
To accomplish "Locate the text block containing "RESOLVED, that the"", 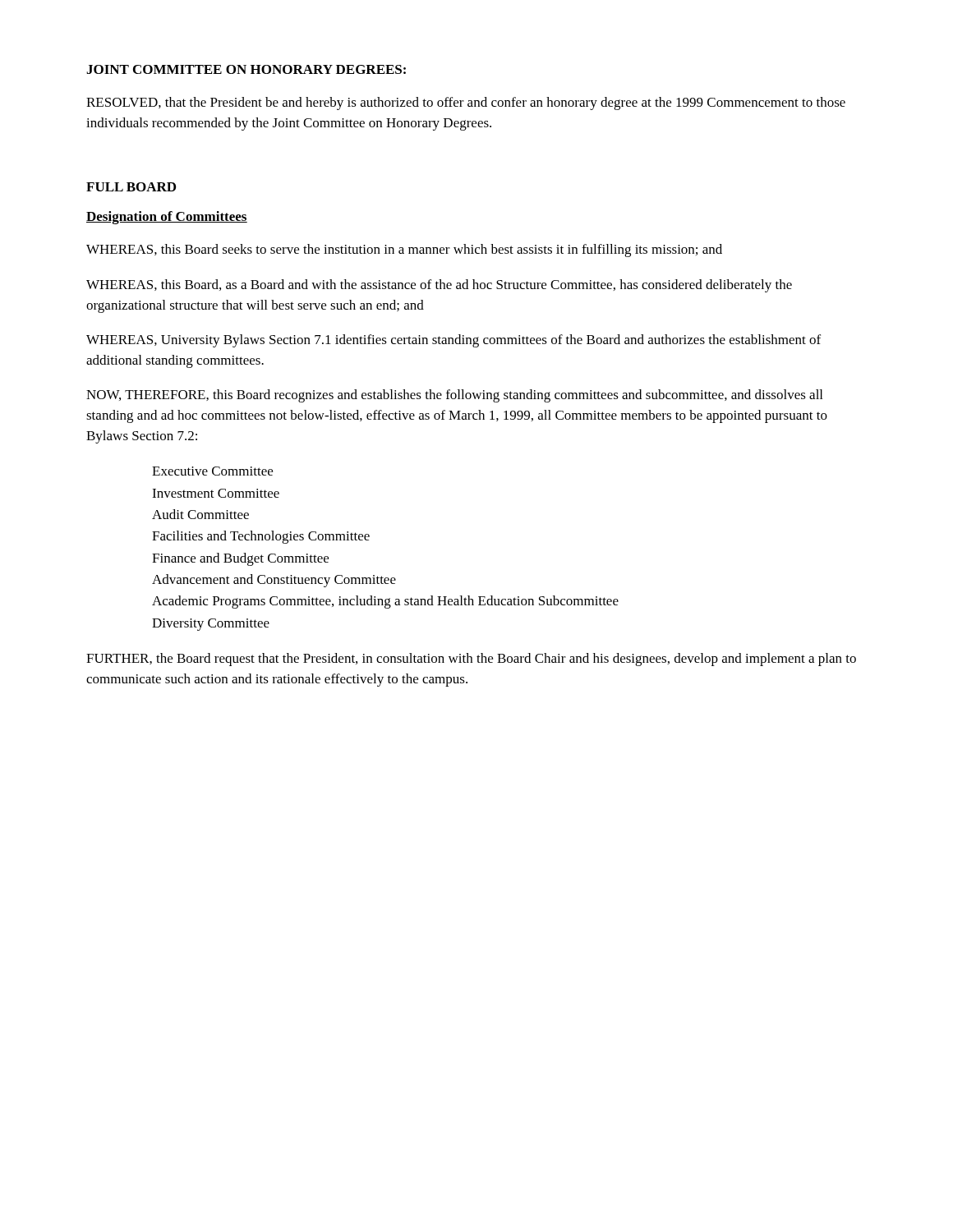I will pos(466,112).
